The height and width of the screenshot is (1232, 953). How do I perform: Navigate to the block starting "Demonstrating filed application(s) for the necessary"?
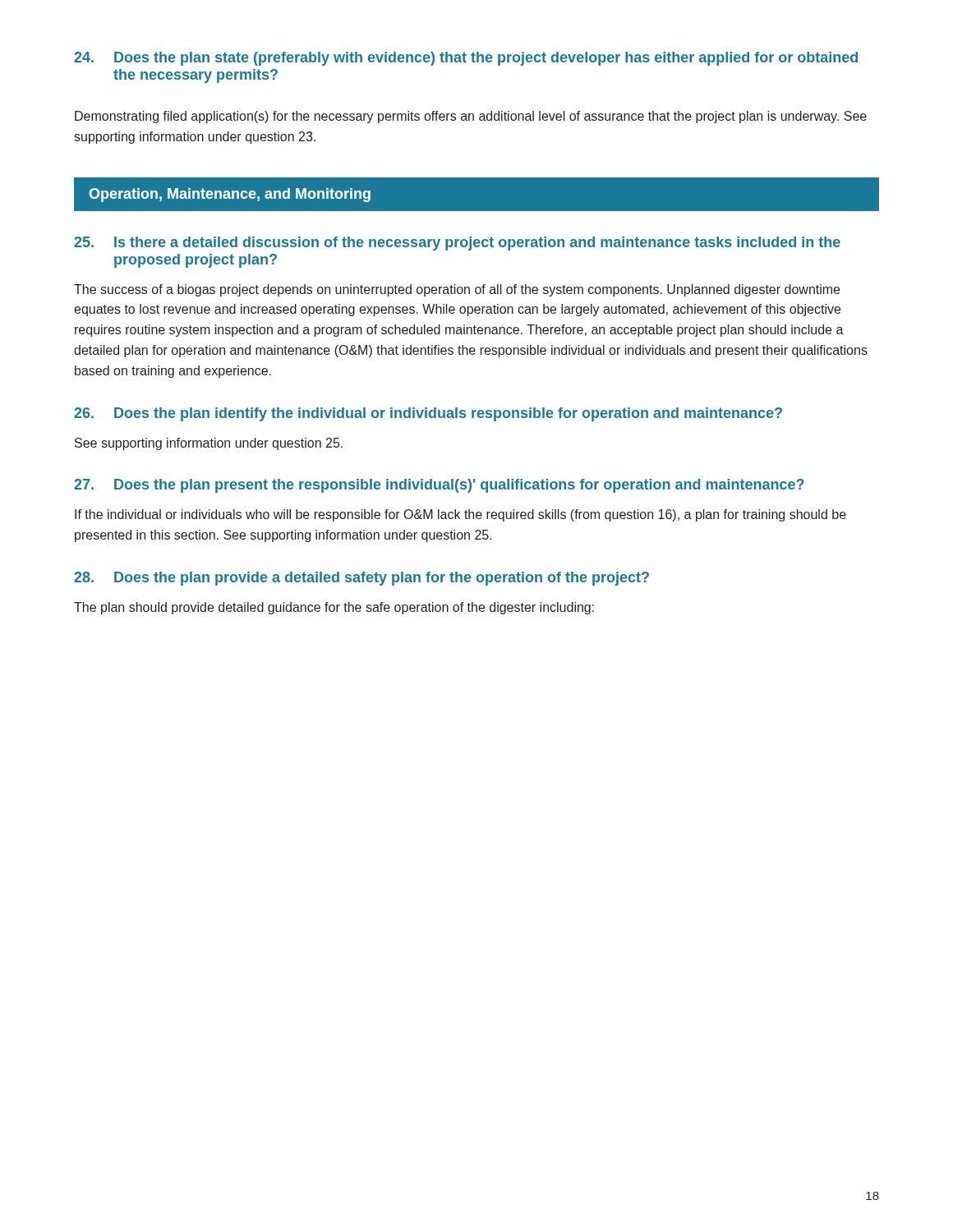click(470, 126)
